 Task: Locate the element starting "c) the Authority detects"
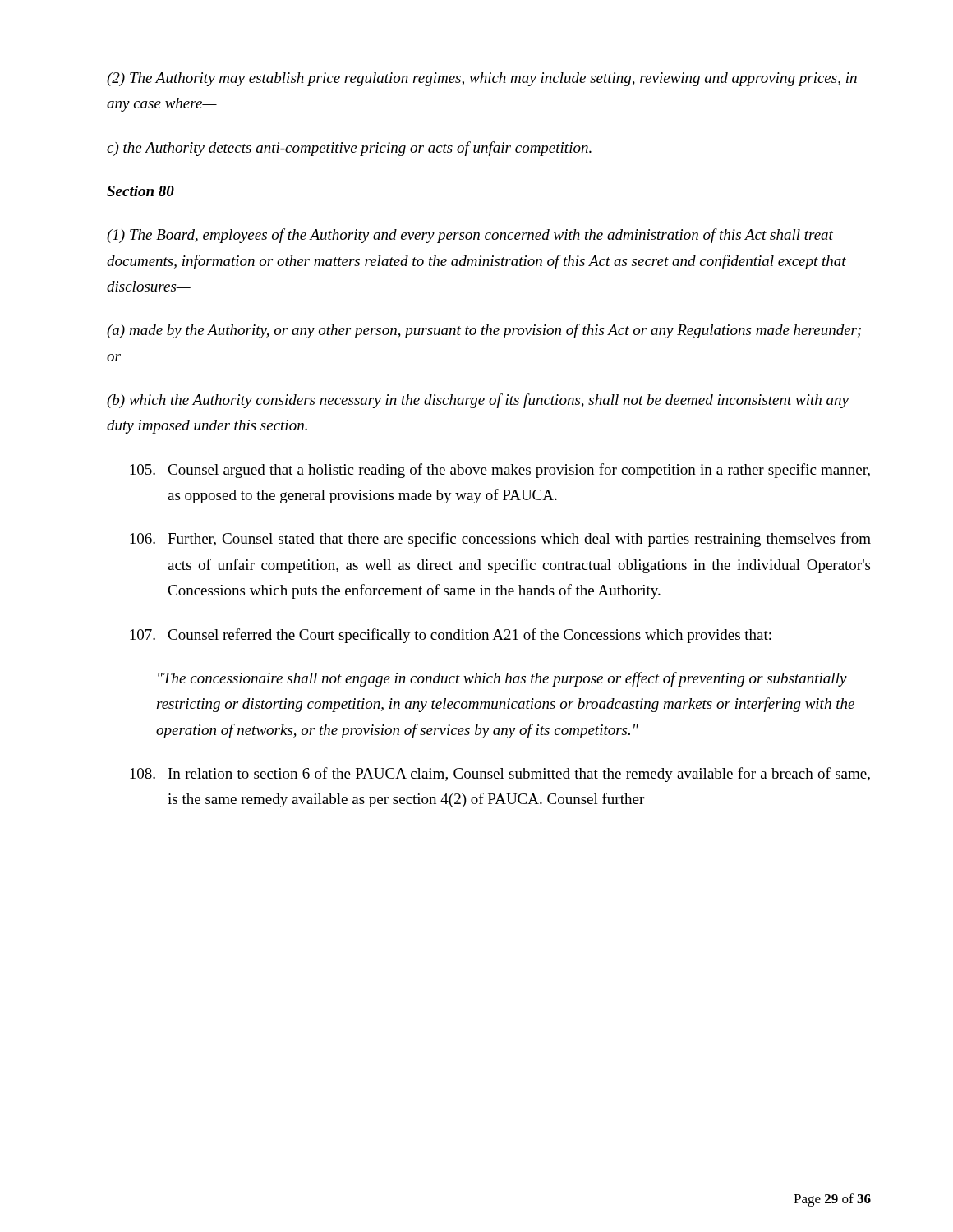coord(489,147)
